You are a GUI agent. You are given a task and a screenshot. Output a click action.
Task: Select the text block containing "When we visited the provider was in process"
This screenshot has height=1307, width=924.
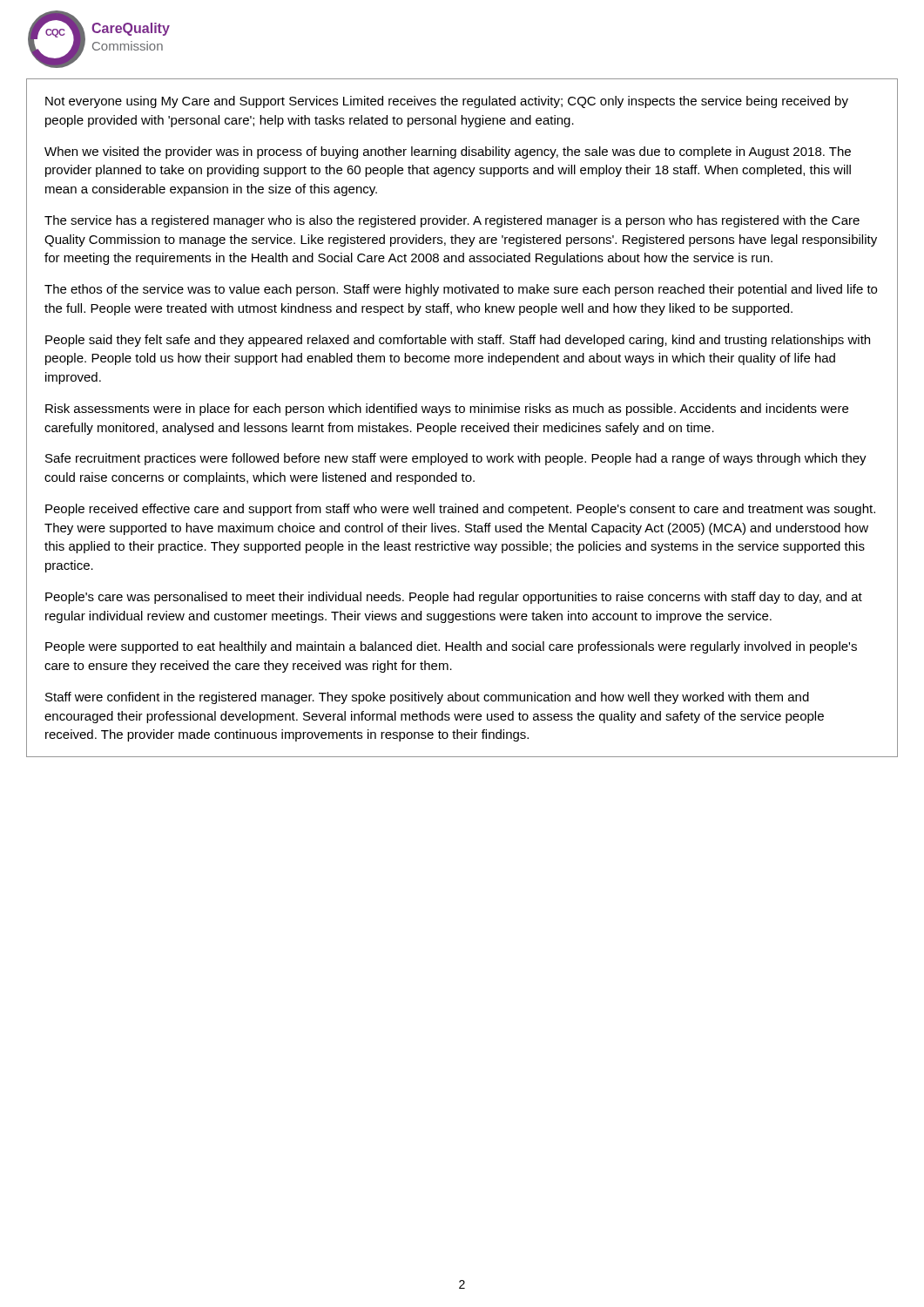click(448, 170)
